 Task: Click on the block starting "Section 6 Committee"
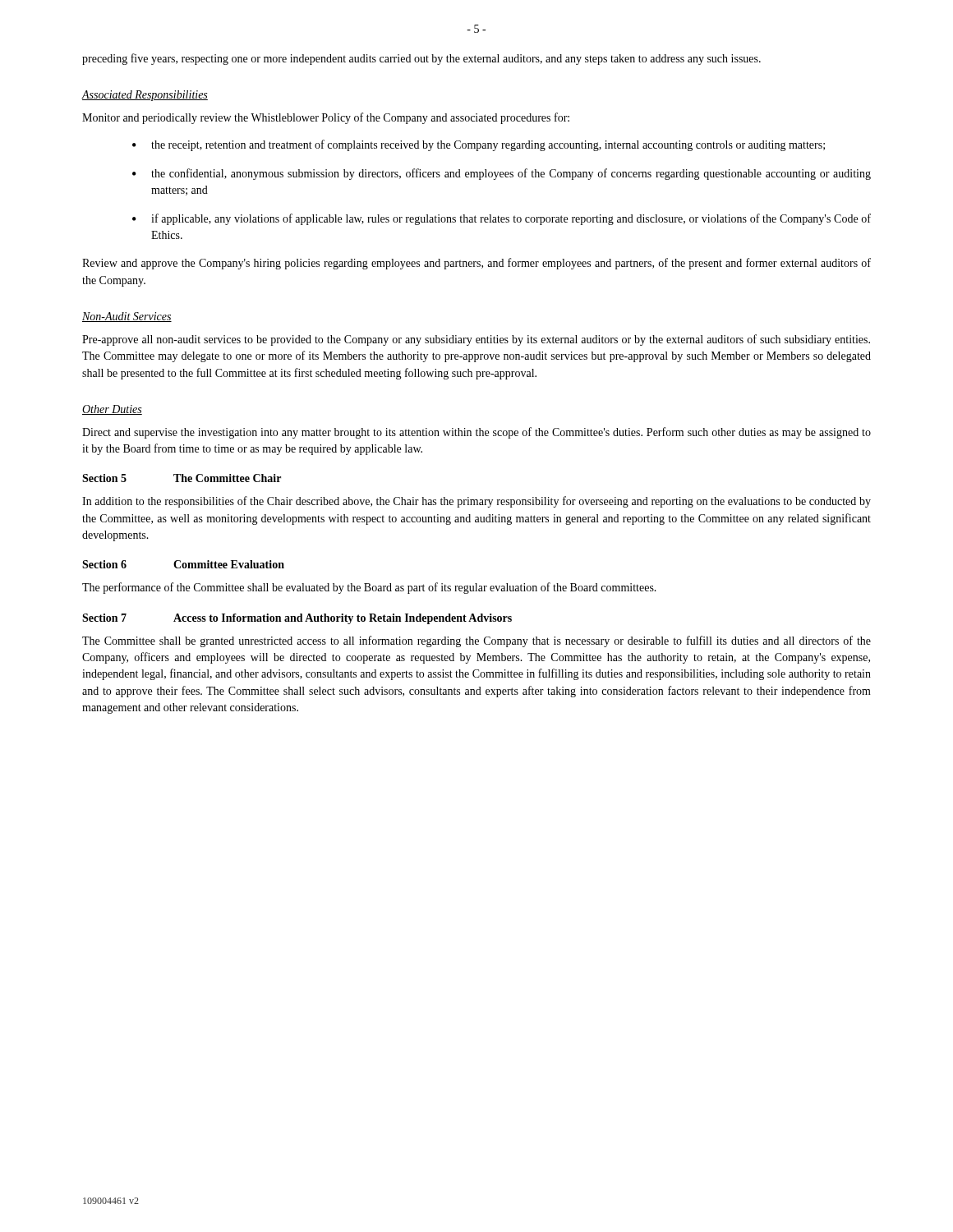pos(183,565)
